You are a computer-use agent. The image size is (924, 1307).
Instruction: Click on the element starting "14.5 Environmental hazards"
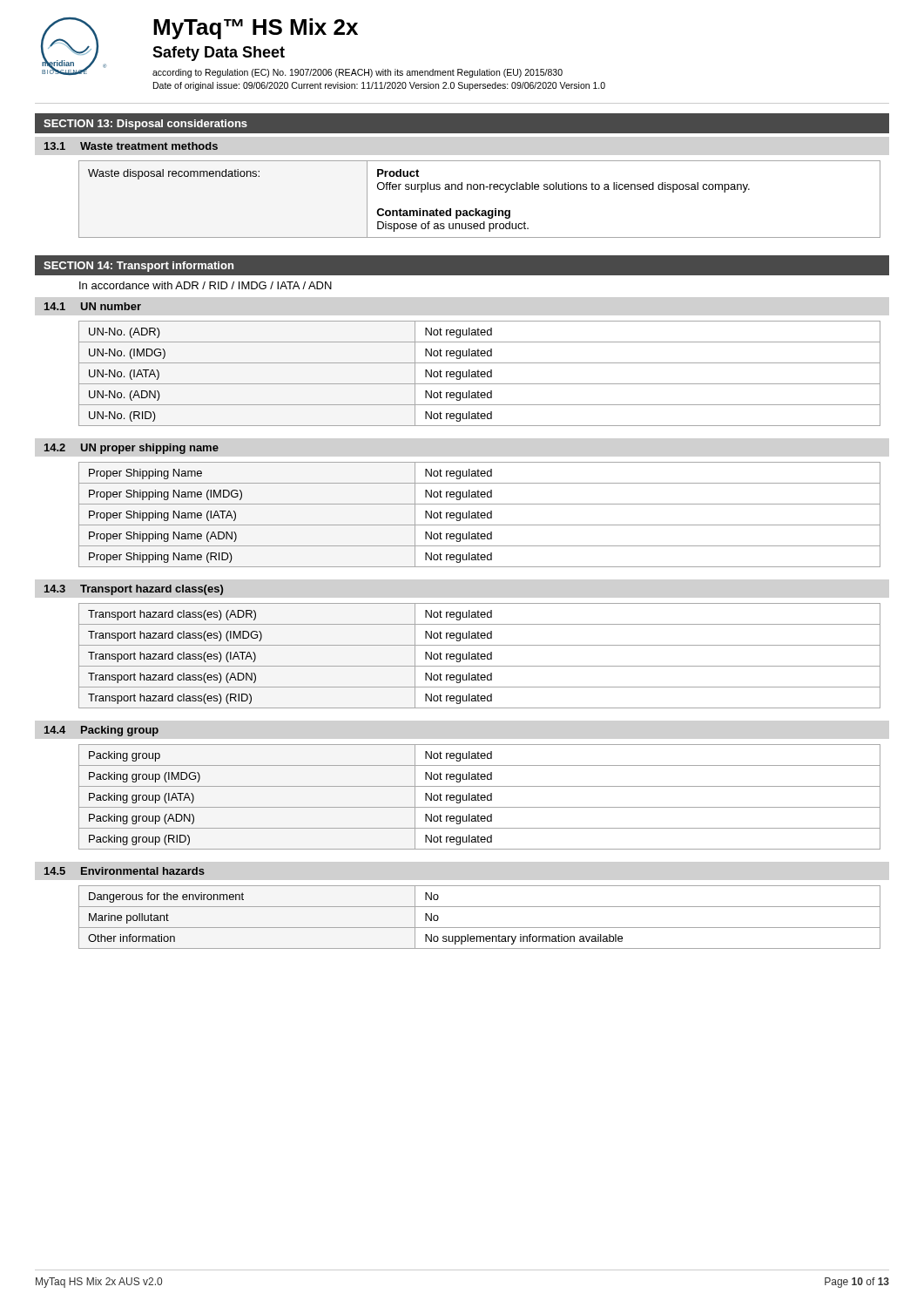tap(124, 871)
